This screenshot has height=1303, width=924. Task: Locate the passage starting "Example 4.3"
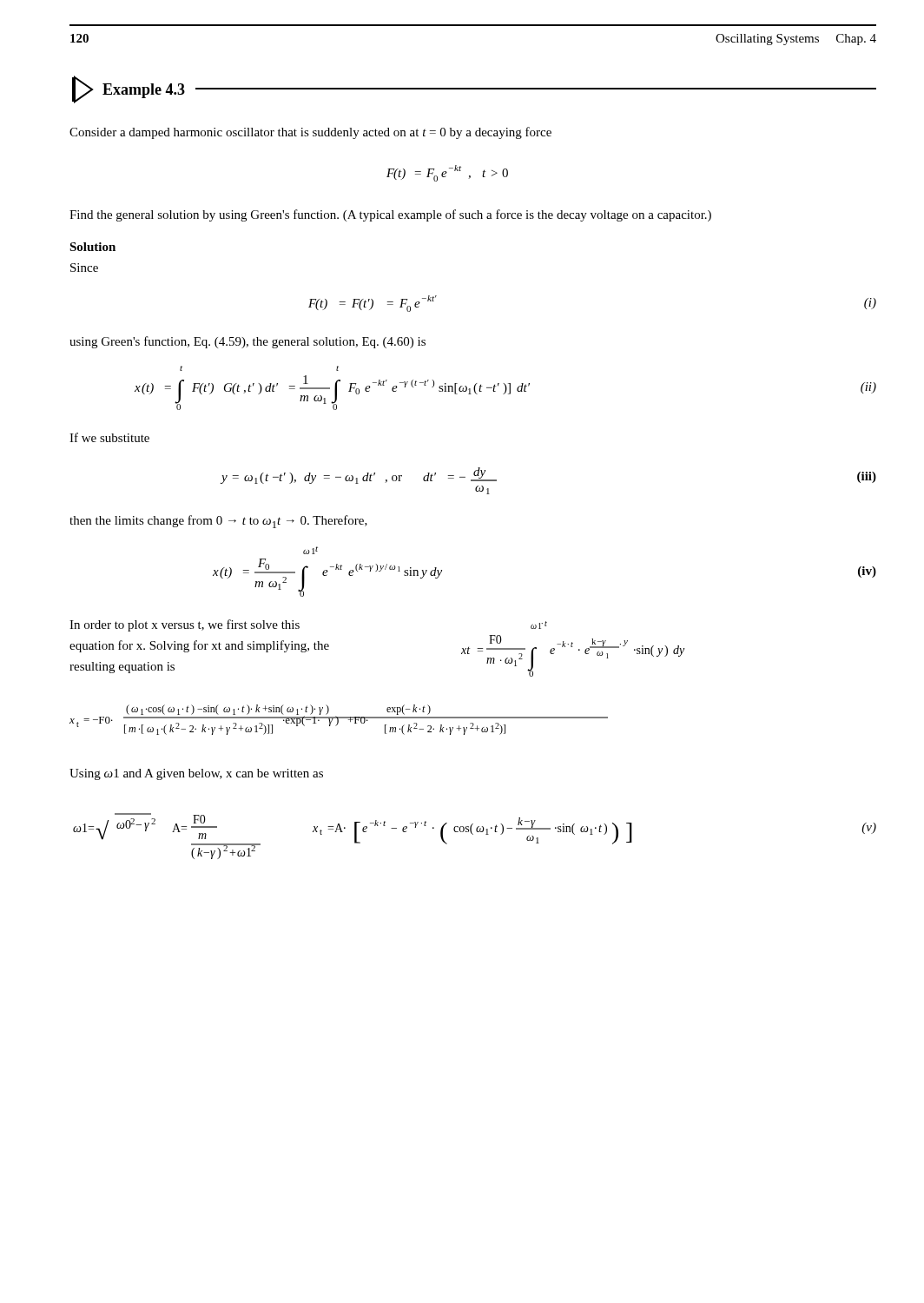tap(473, 90)
